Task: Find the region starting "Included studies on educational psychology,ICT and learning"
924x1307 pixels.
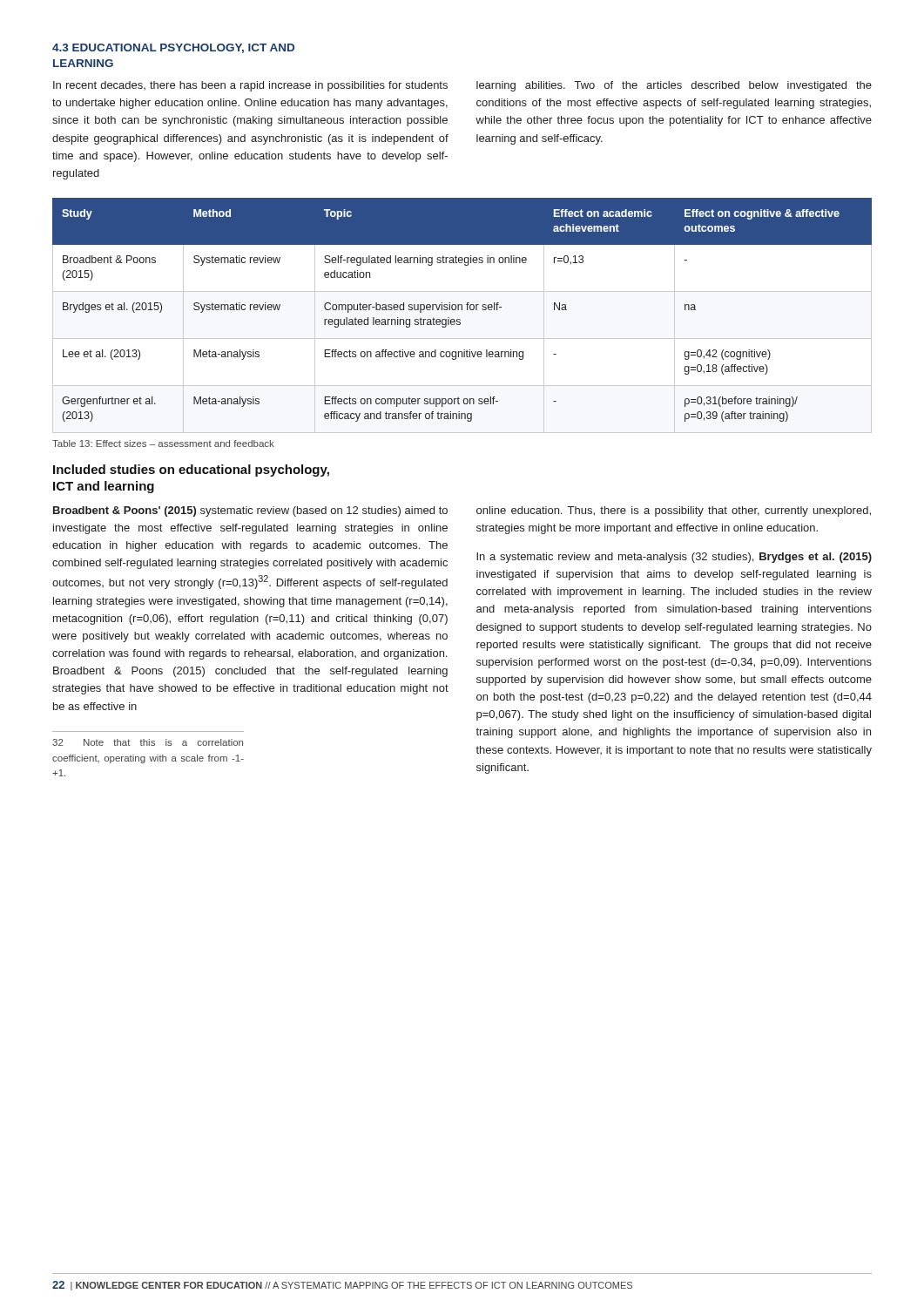Action: coord(191,477)
